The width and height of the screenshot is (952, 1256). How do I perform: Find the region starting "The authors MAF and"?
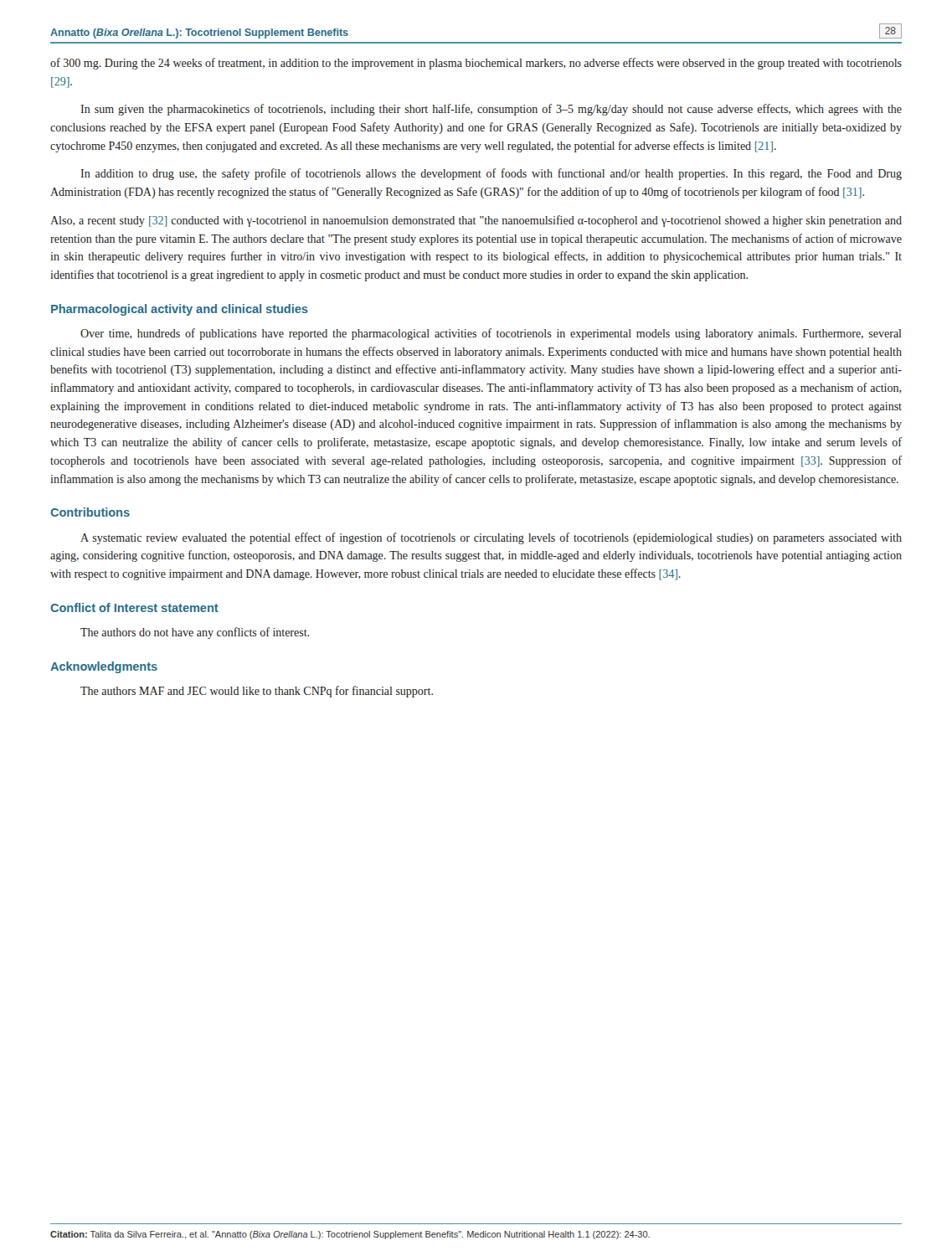[257, 692]
